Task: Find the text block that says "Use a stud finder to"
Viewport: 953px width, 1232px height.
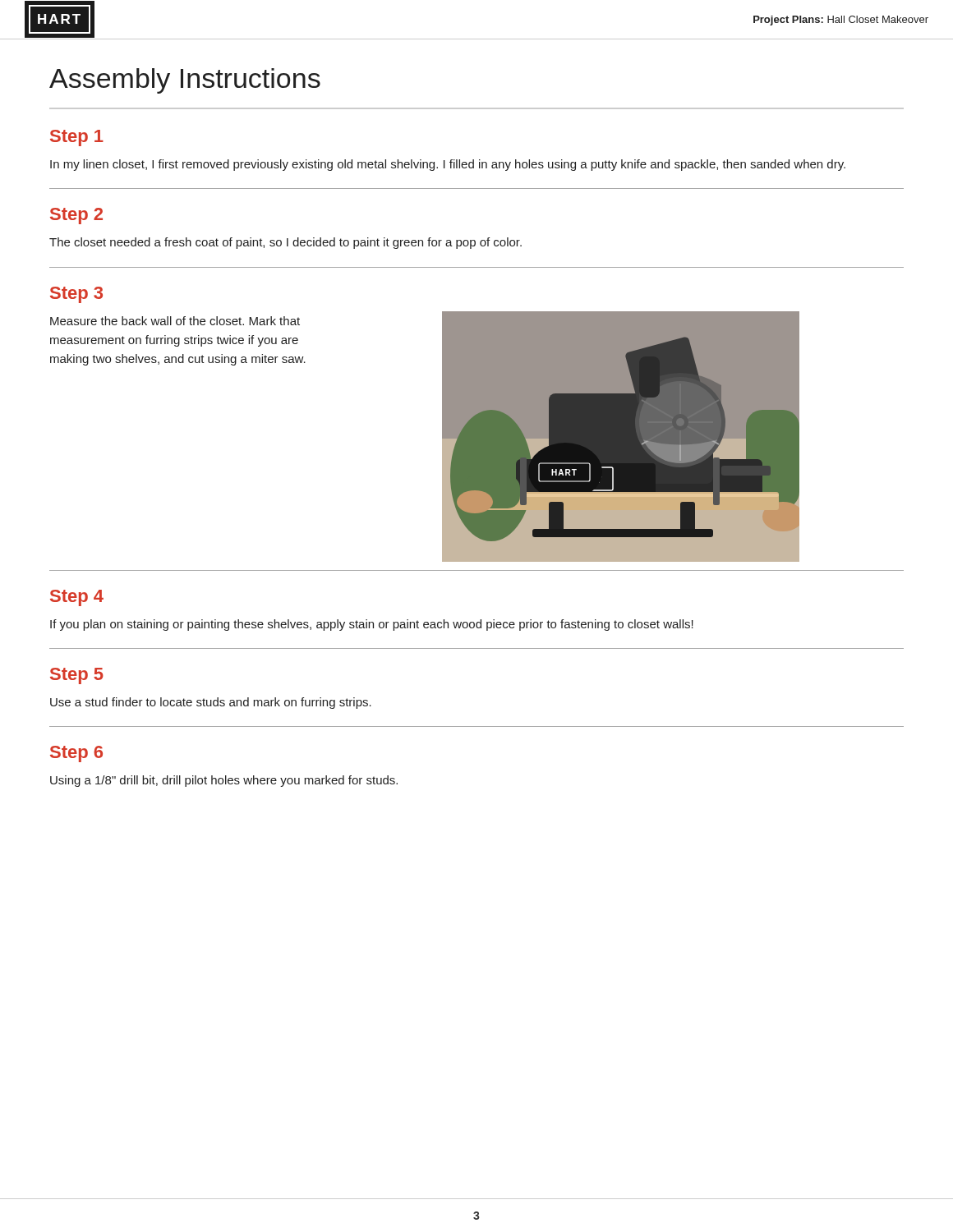Action: [x=211, y=702]
